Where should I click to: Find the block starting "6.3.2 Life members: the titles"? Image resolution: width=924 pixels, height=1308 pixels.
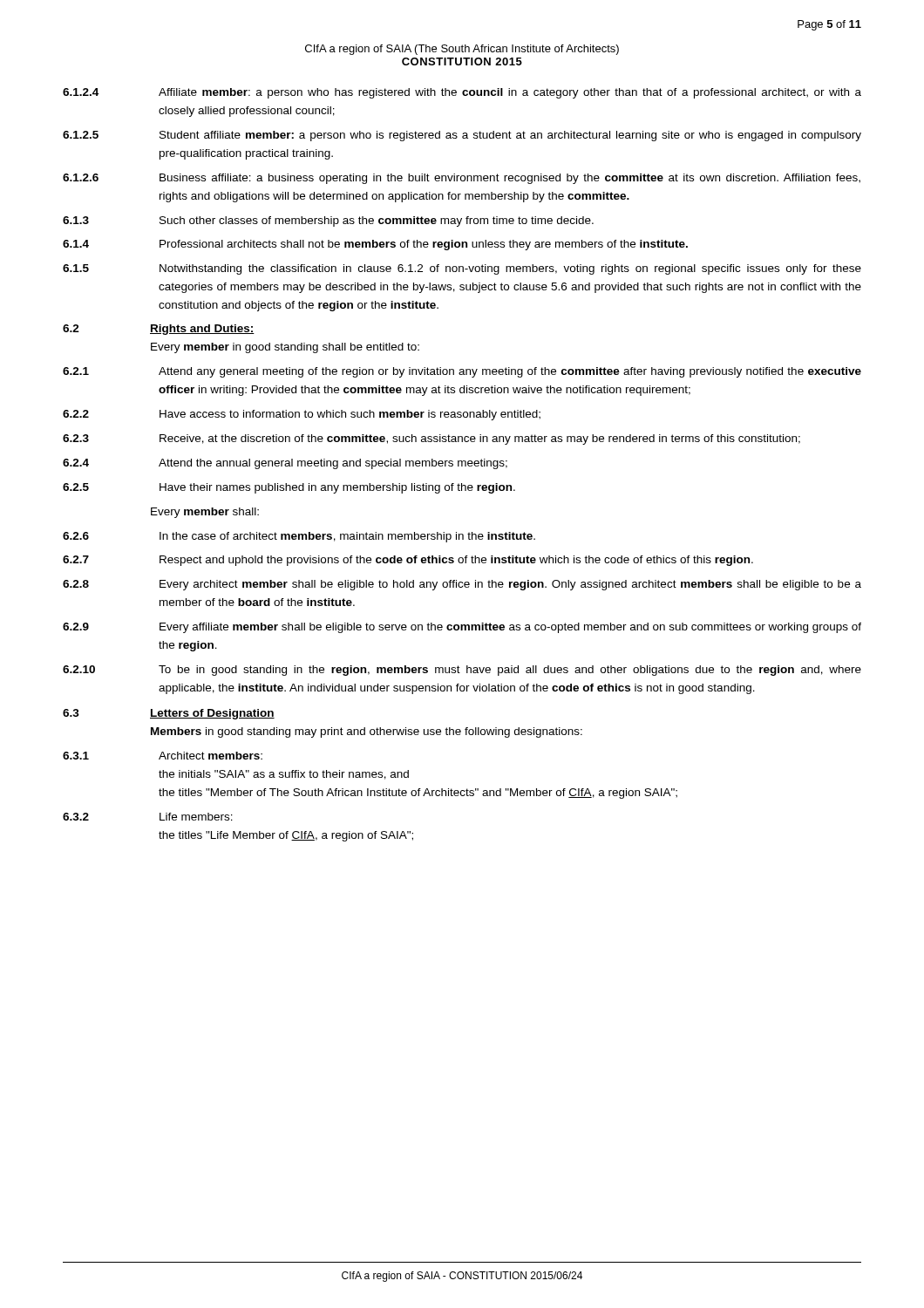tap(75, 817)
